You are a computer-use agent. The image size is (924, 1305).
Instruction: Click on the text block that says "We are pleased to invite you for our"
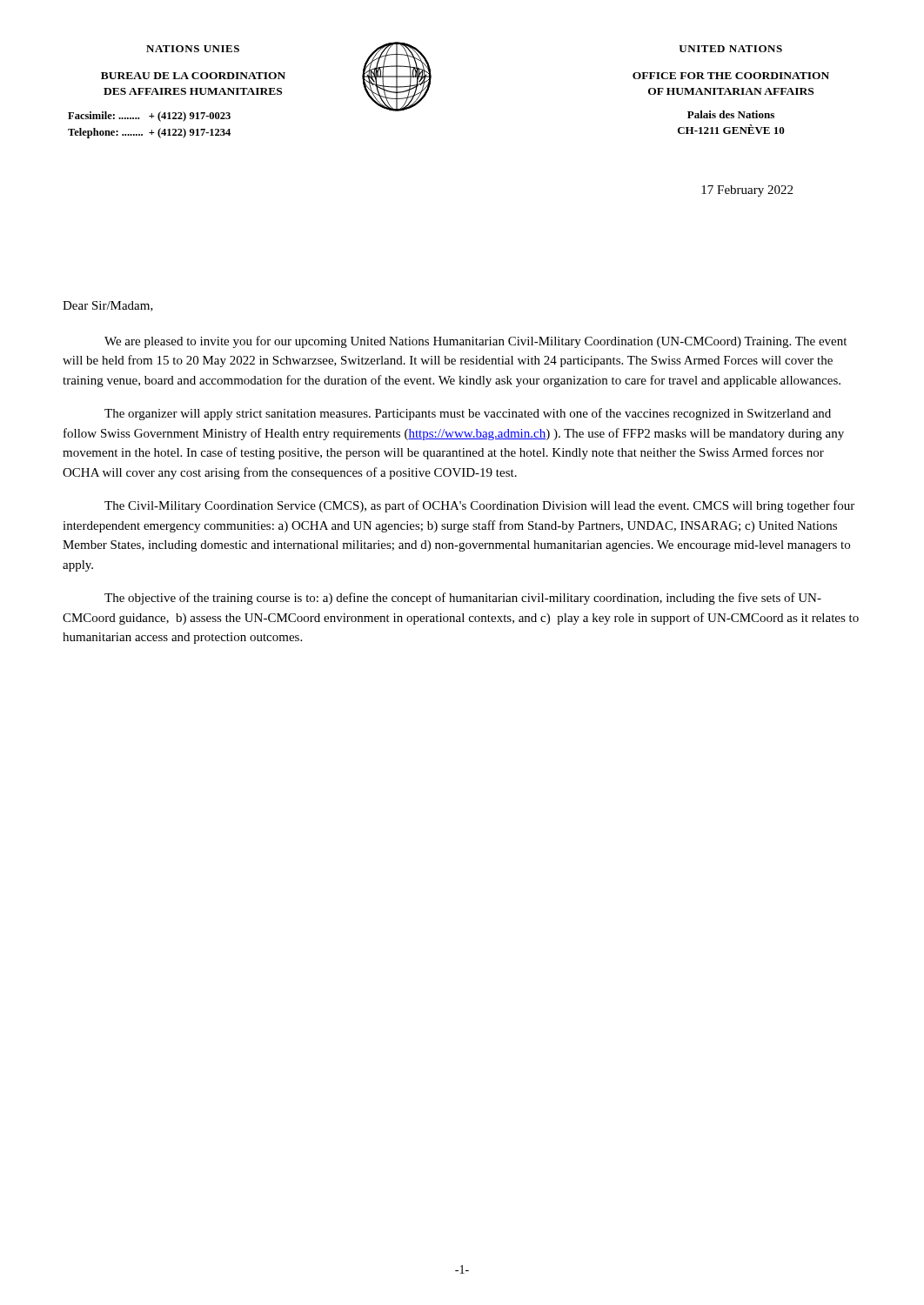pyautogui.click(x=455, y=360)
